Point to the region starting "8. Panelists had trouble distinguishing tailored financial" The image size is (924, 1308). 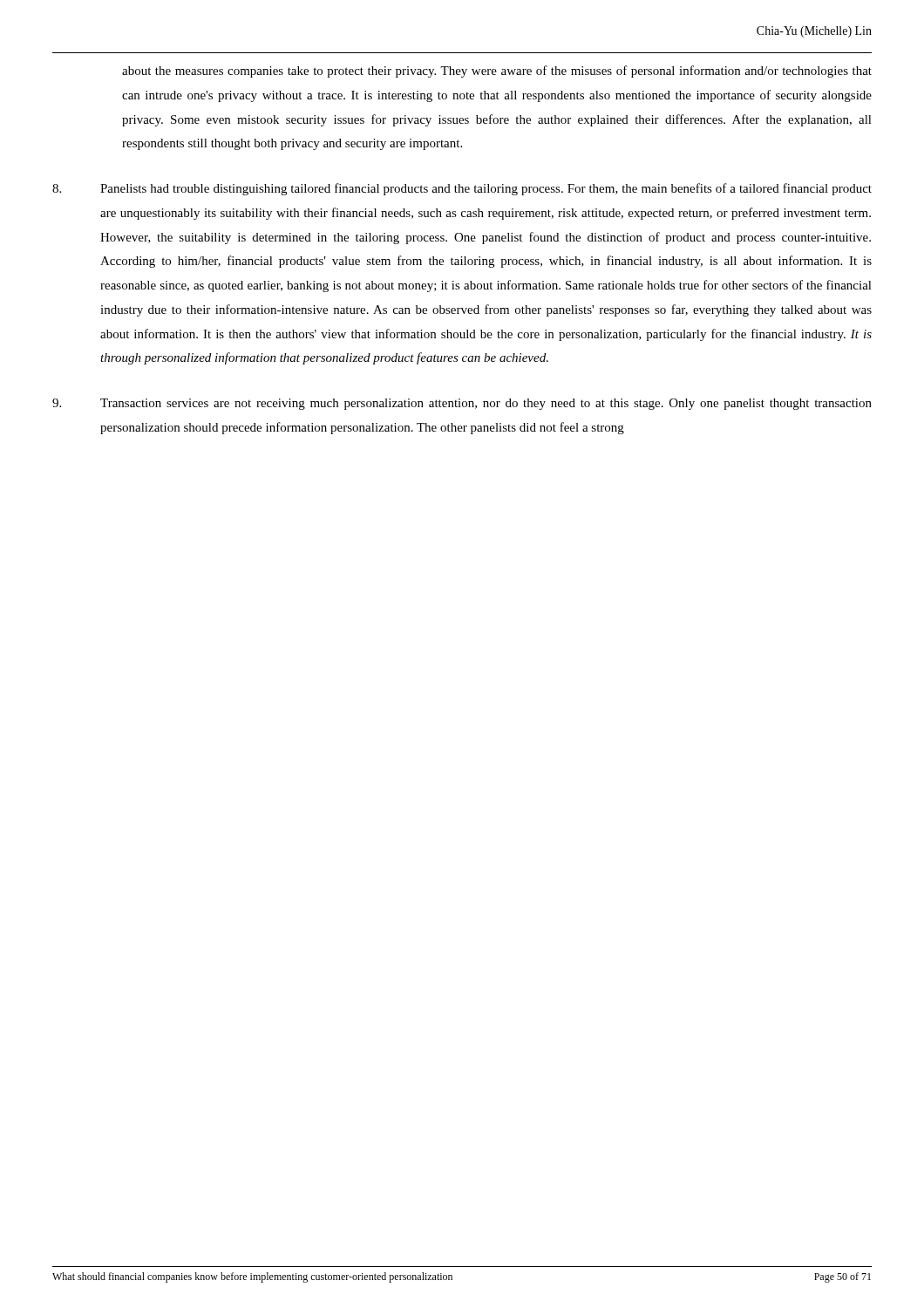[462, 274]
